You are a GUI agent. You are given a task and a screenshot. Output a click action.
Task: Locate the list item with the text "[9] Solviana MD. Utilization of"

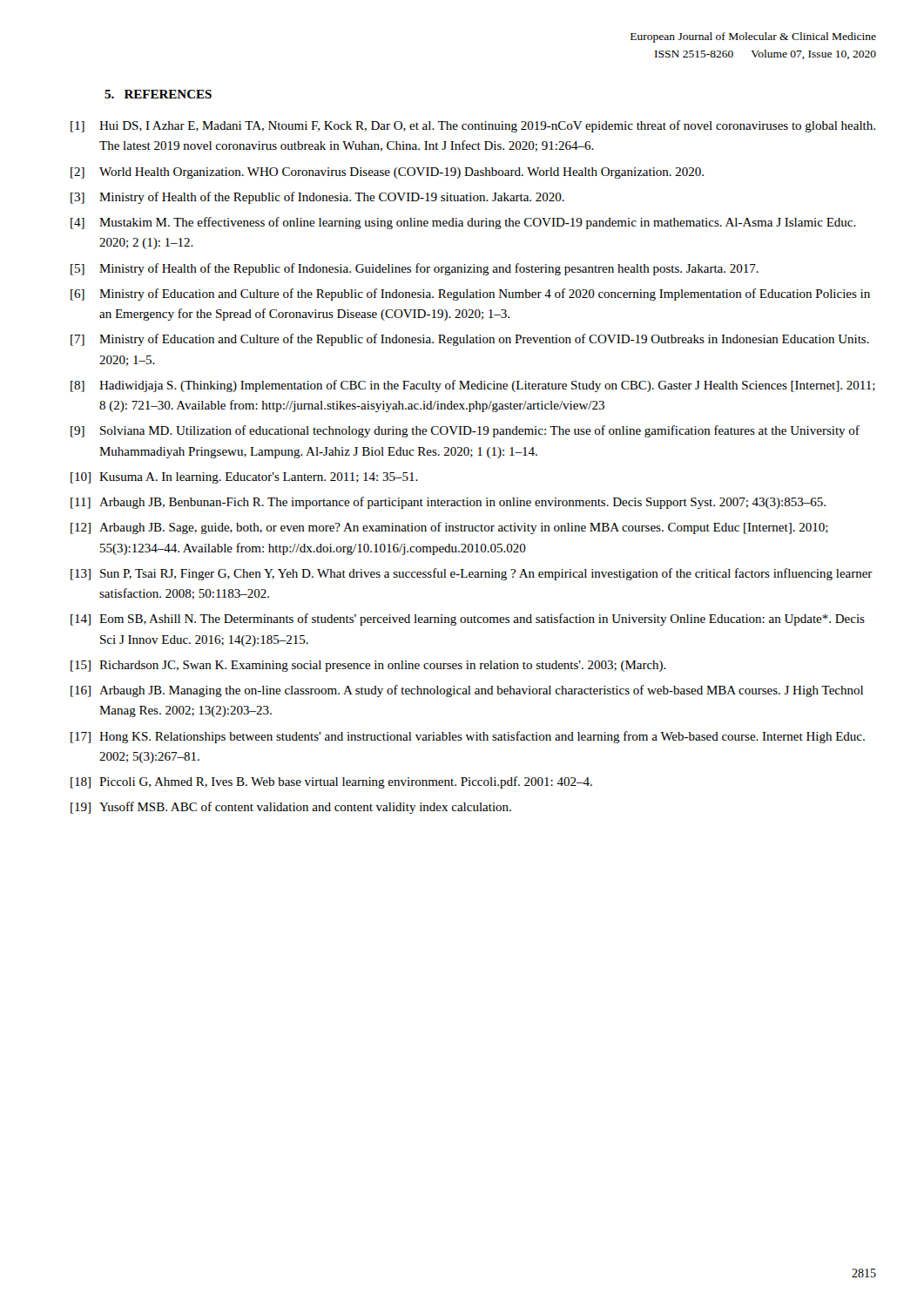[x=473, y=441]
